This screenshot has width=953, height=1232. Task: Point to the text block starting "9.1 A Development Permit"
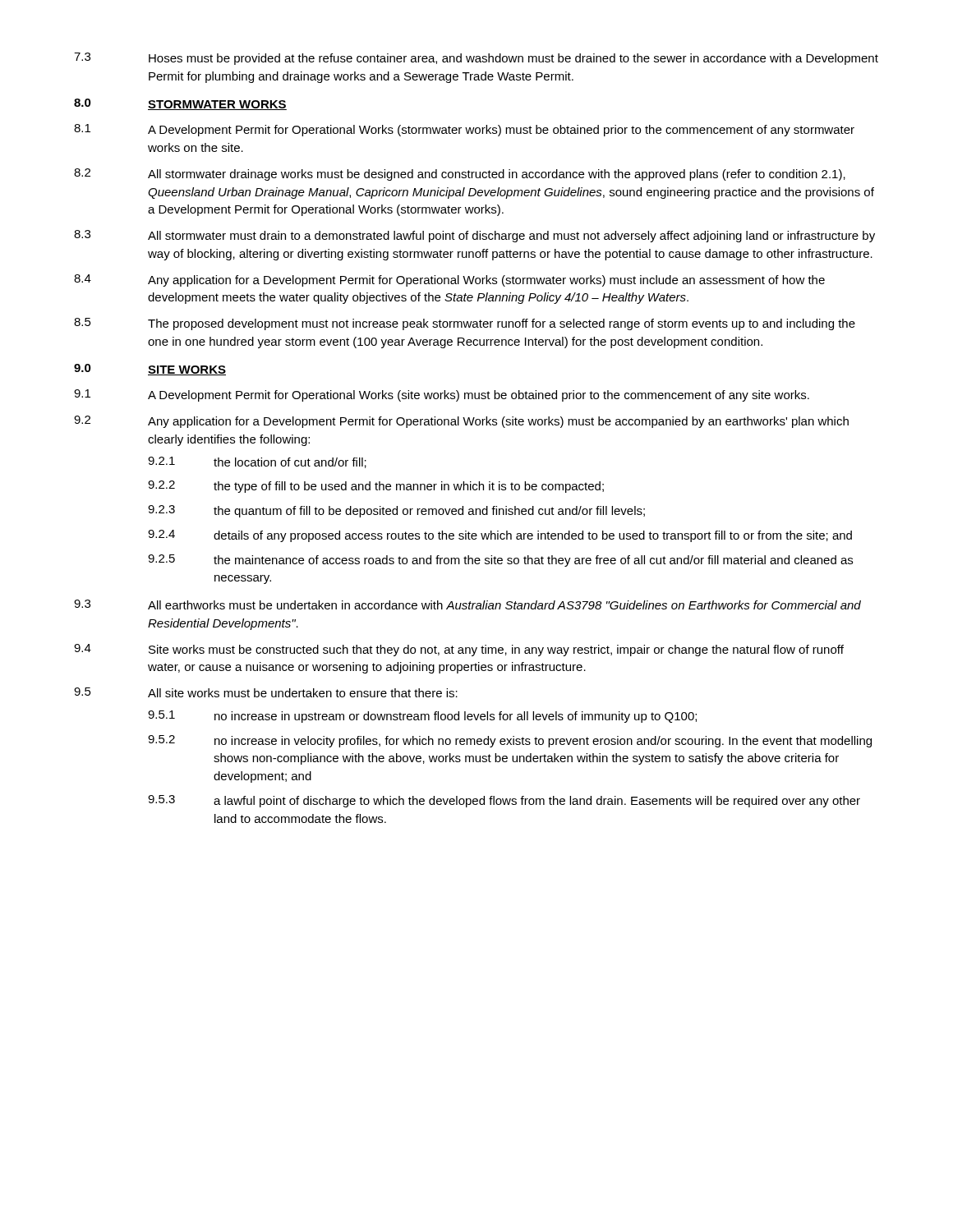(x=476, y=395)
